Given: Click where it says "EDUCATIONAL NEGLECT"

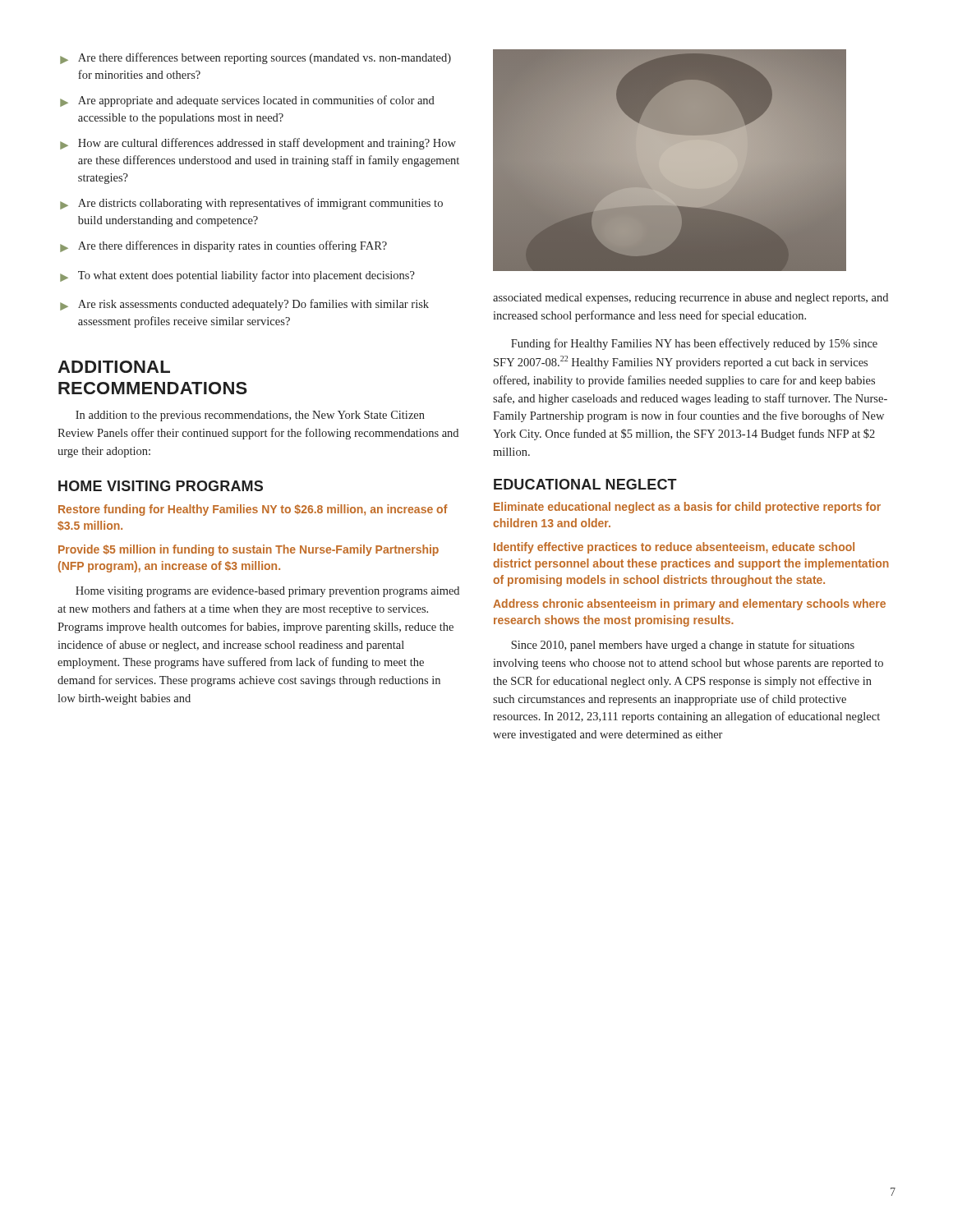Looking at the screenshot, I should pyautogui.click(x=585, y=484).
